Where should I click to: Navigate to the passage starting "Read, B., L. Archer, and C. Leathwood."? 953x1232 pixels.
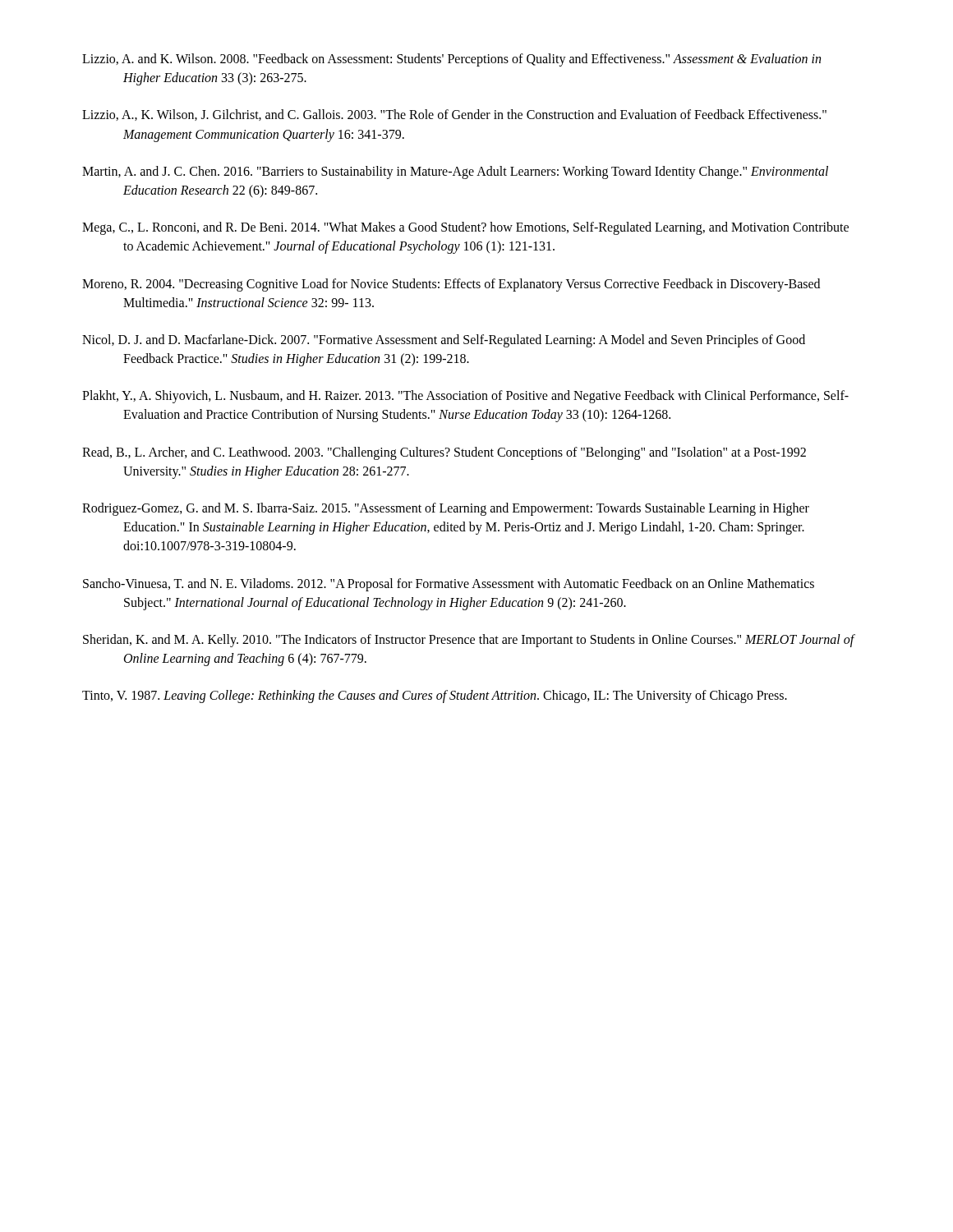(444, 461)
